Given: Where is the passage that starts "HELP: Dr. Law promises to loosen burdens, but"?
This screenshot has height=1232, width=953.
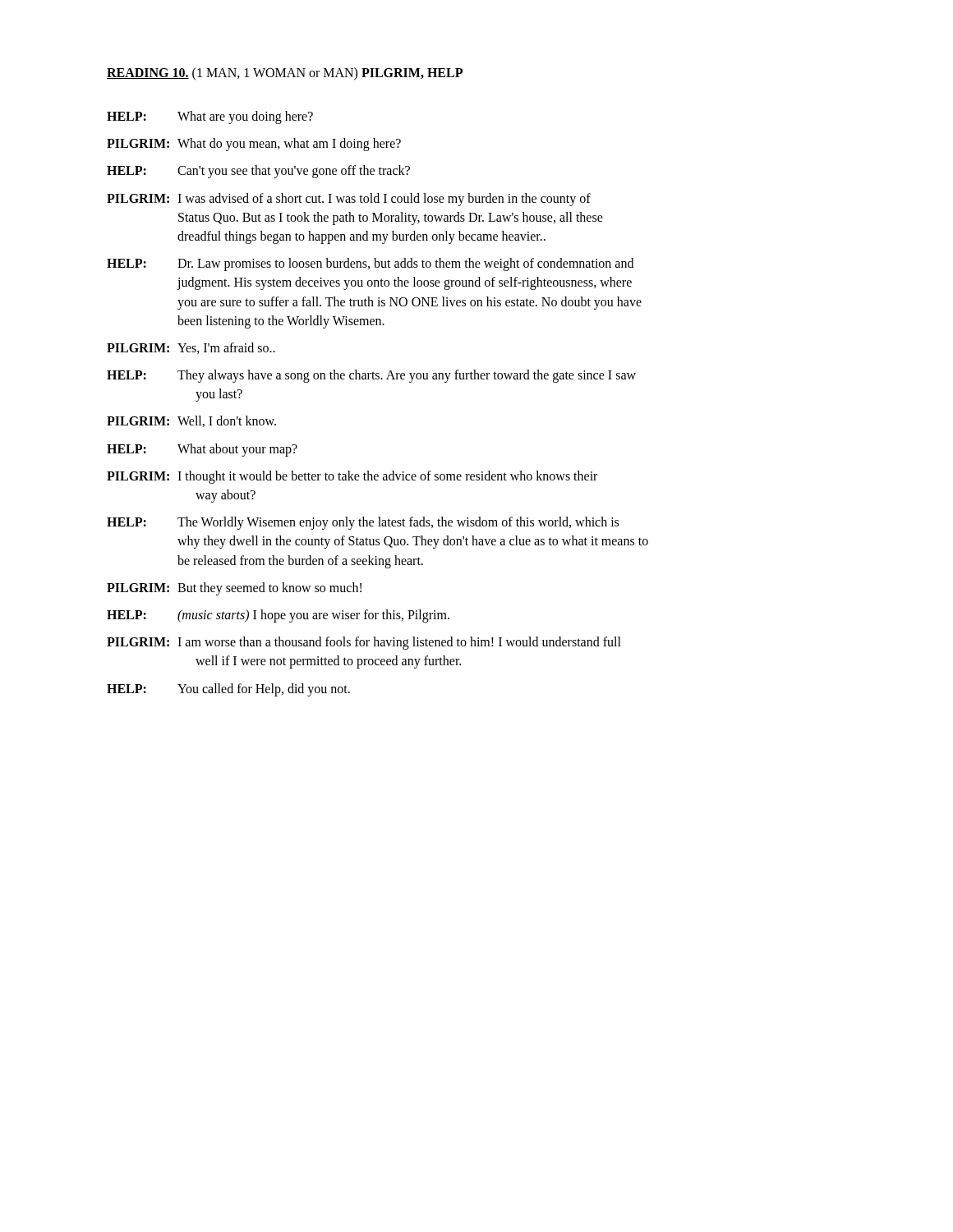Looking at the screenshot, I should 476,292.
